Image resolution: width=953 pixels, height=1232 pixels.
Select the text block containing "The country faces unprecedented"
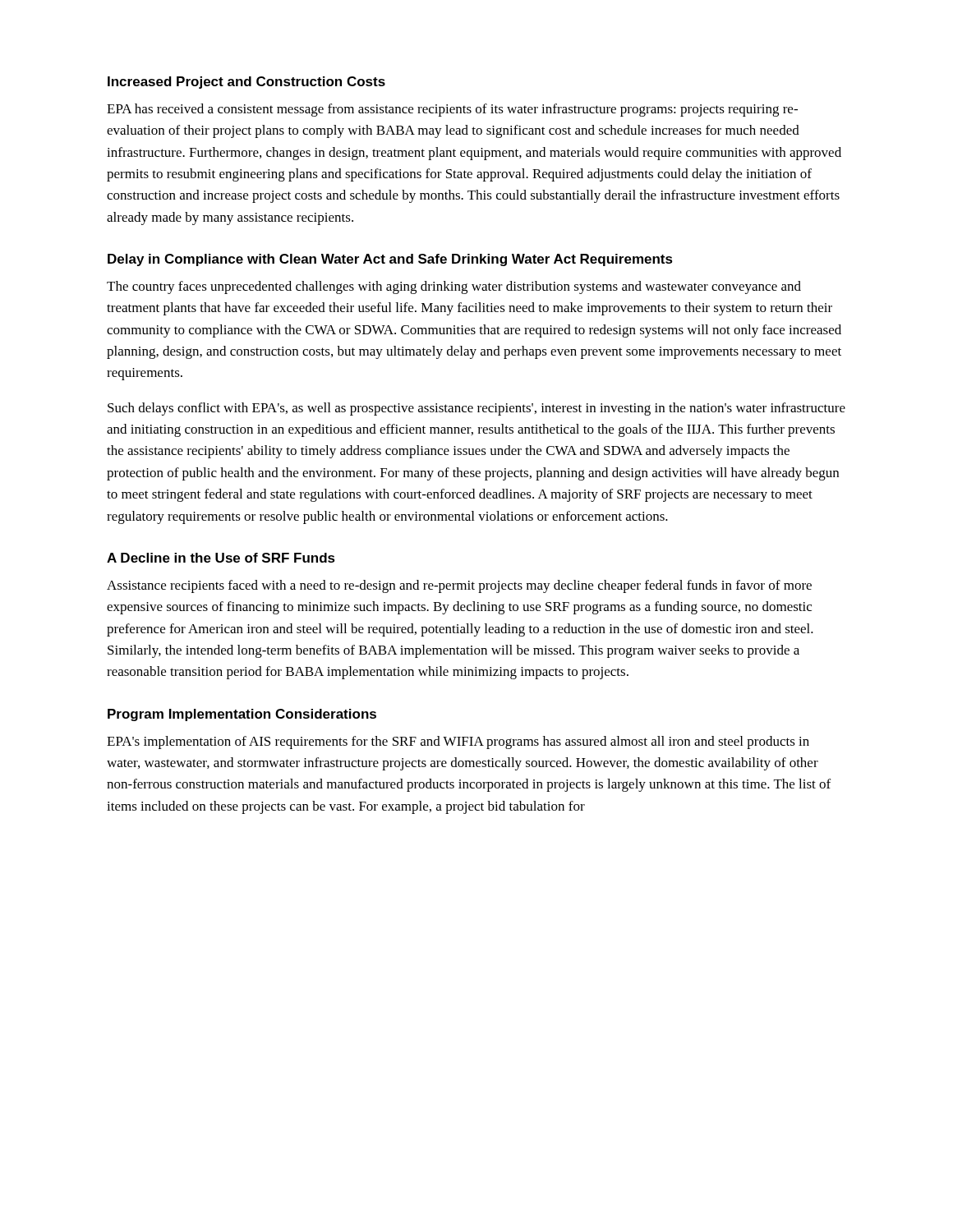[474, 330]
